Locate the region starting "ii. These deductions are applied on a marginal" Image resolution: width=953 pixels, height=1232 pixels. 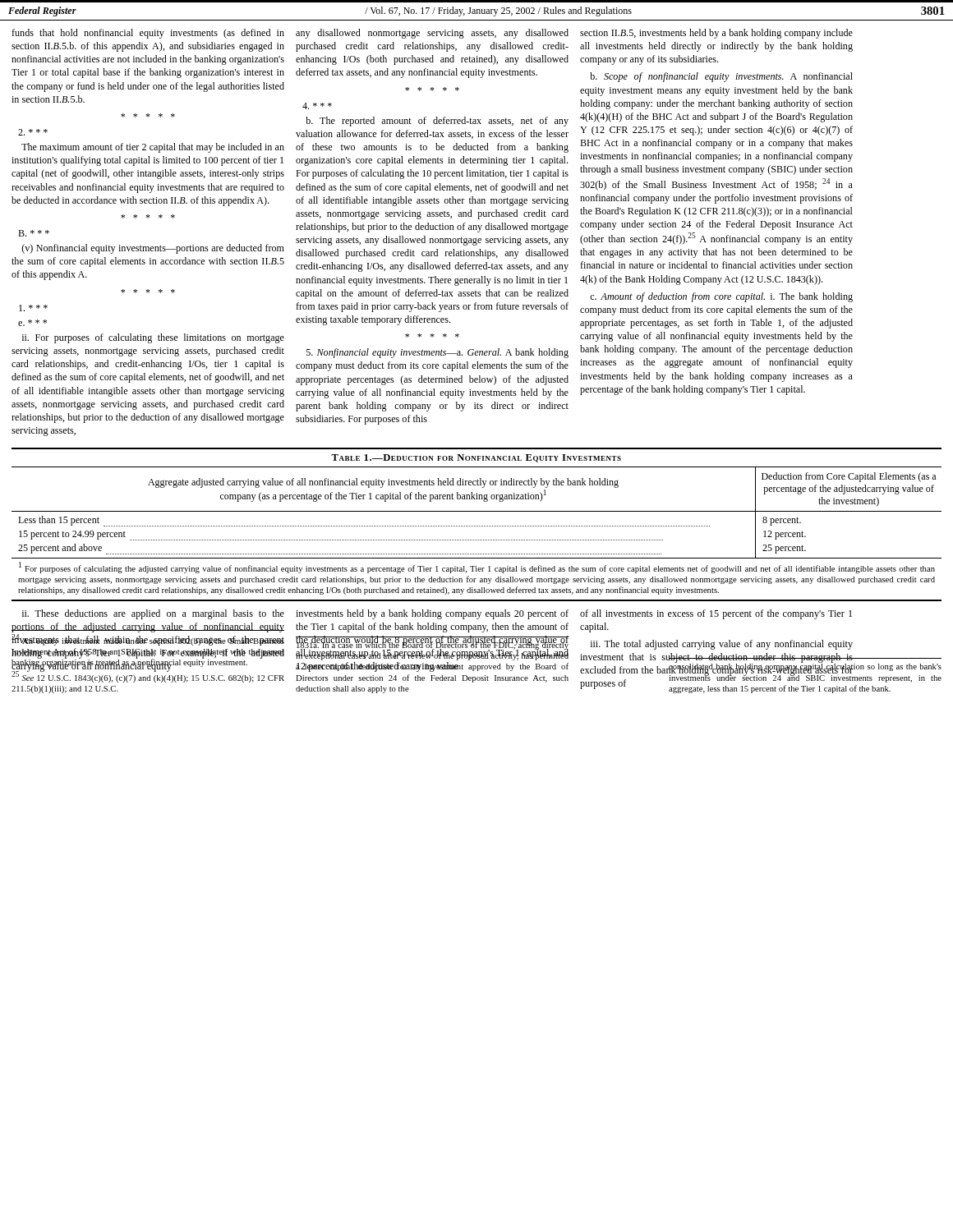point(148,640)
